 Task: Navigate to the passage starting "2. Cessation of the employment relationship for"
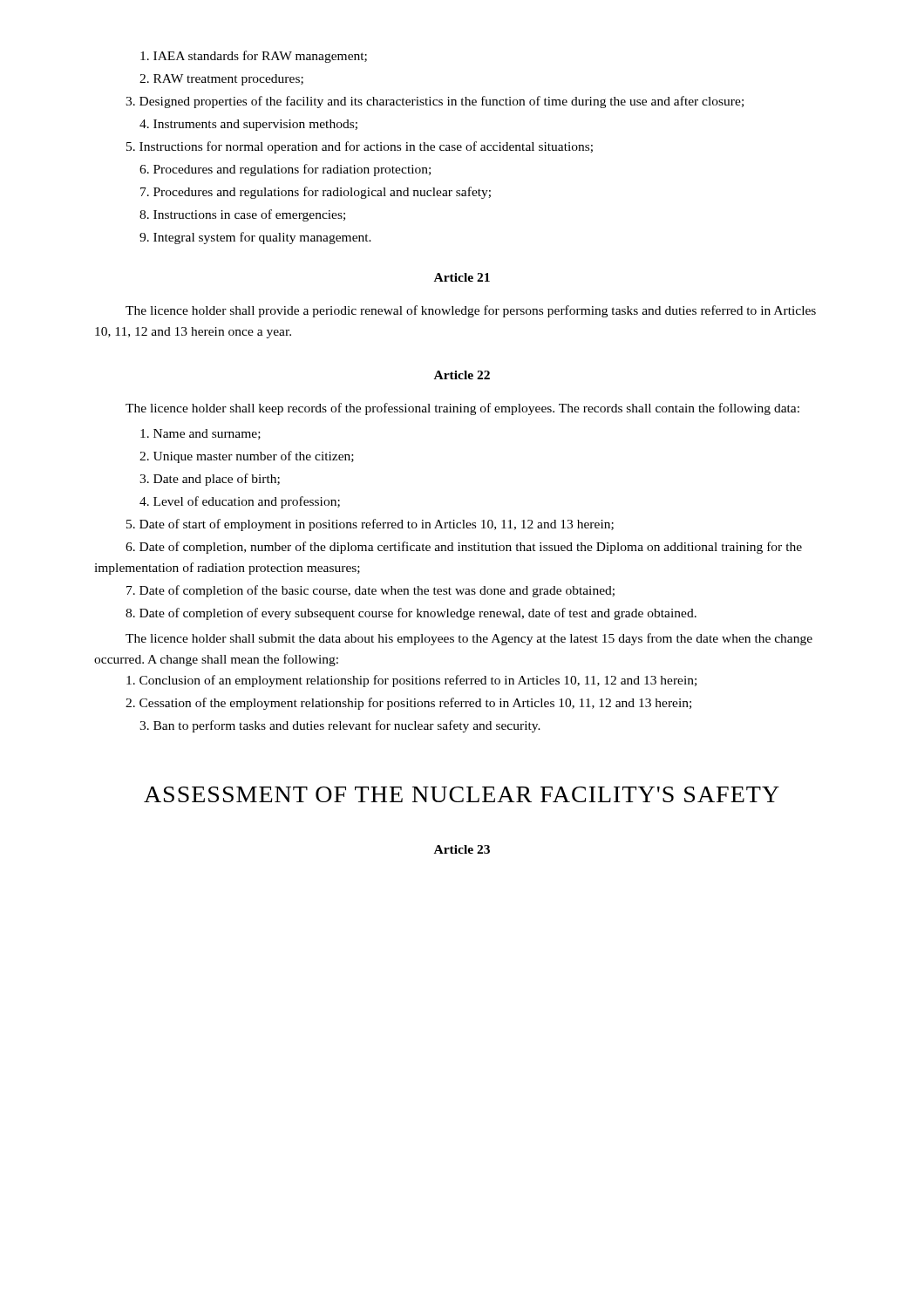point(409,703)
